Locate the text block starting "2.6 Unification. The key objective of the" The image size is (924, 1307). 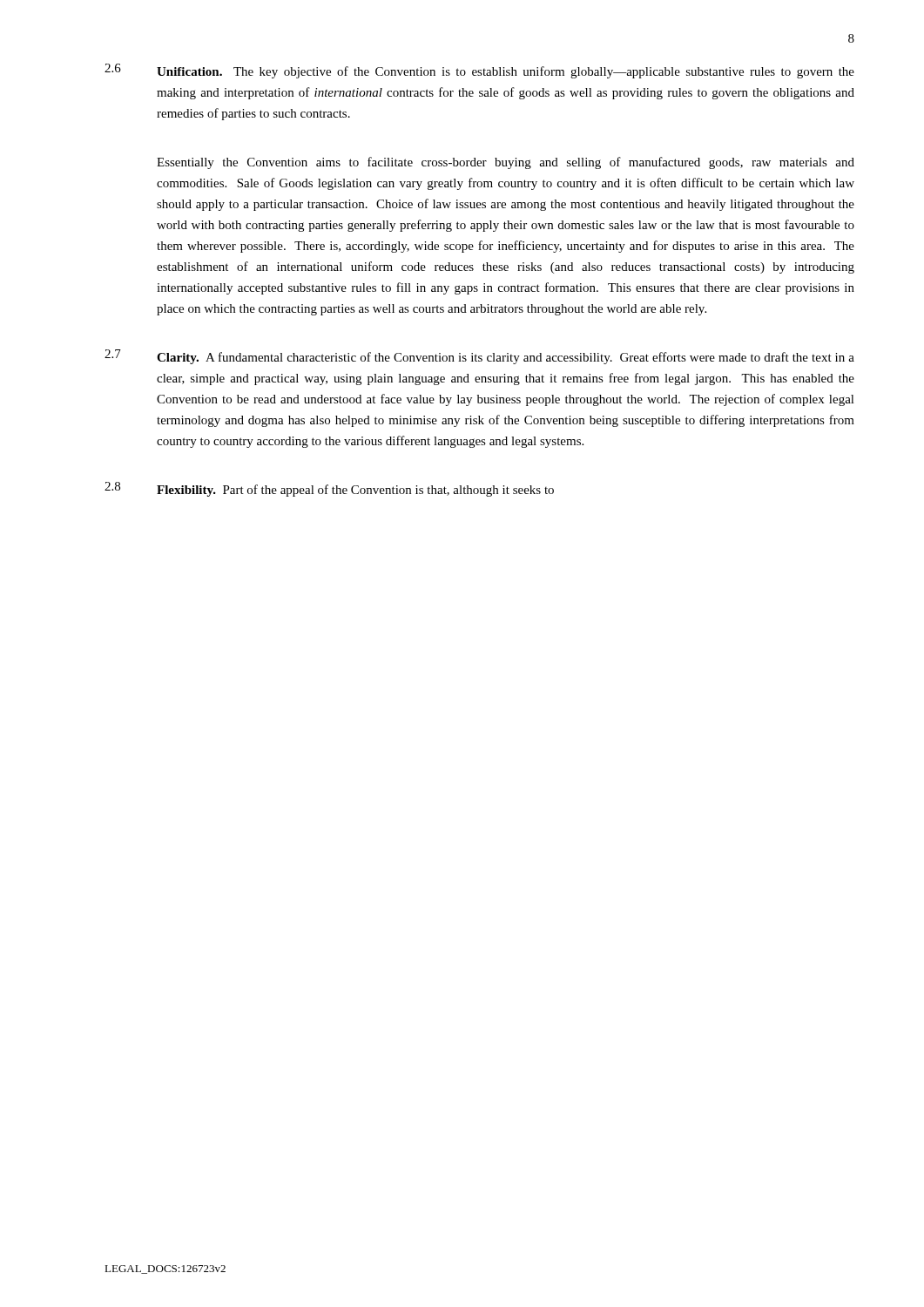click(479, 92)
